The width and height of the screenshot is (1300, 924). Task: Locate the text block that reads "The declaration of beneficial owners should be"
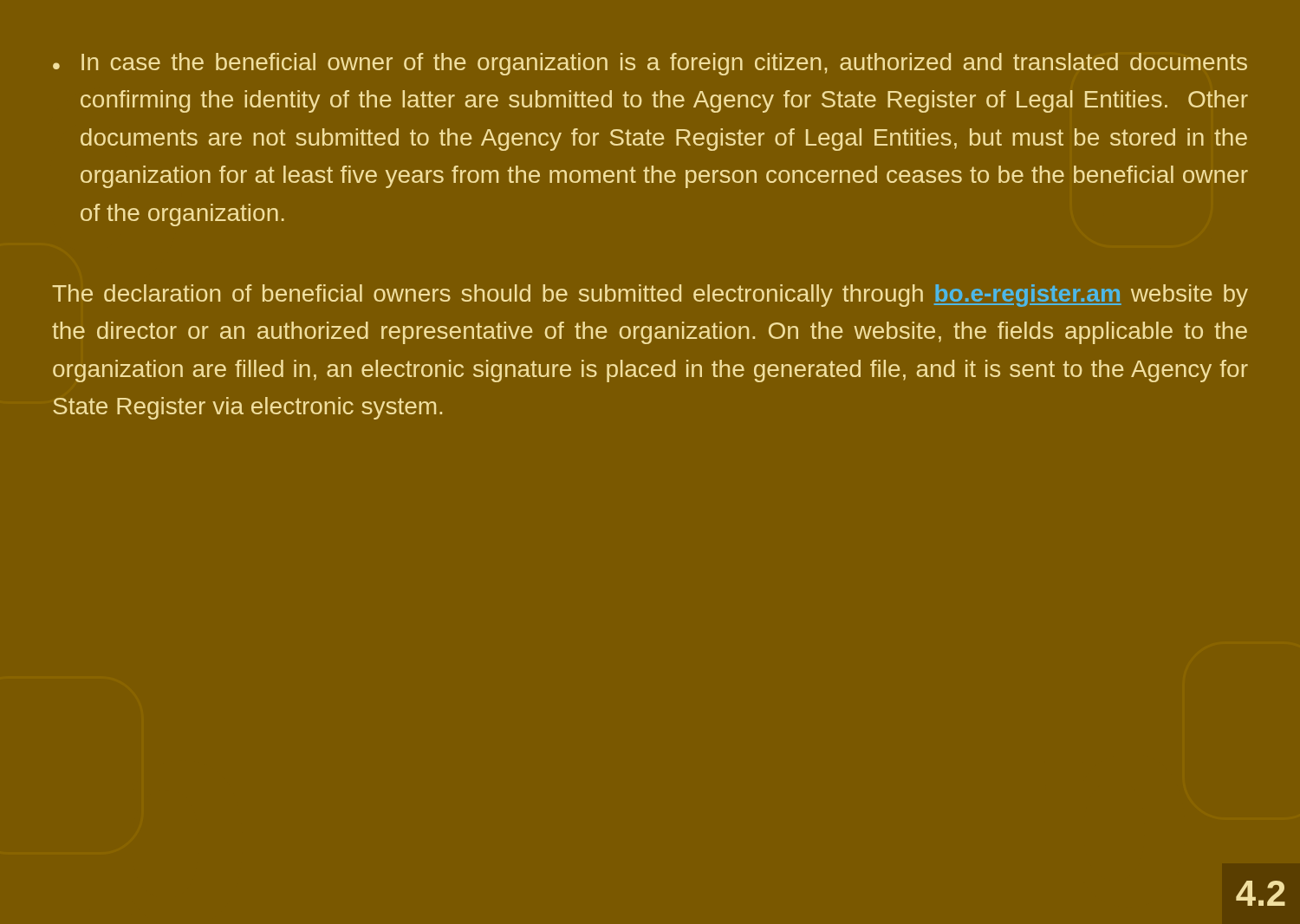click(x=650, y=350)
